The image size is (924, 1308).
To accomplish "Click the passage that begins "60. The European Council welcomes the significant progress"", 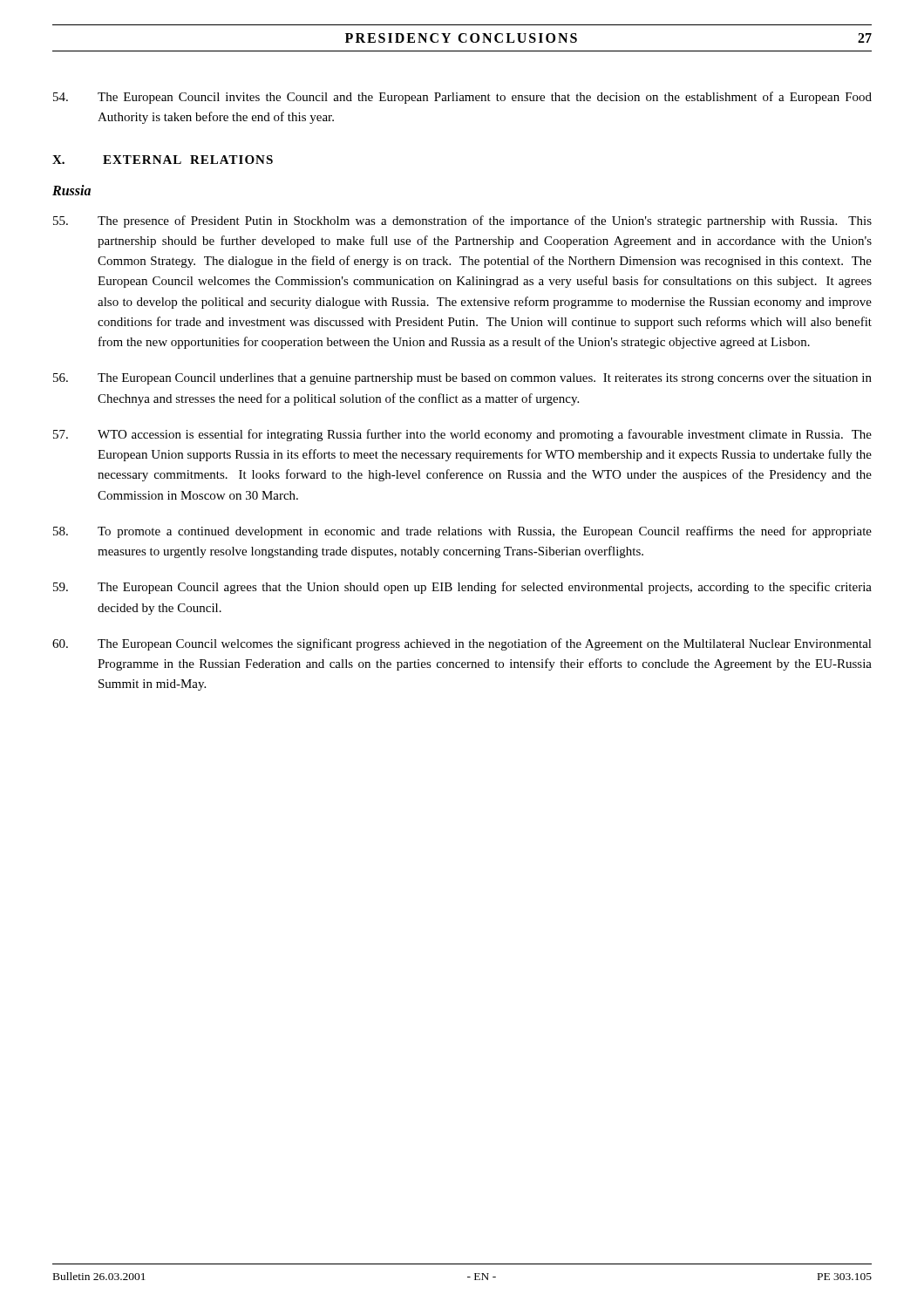I will pyautogui.click(x=462, y=664).
